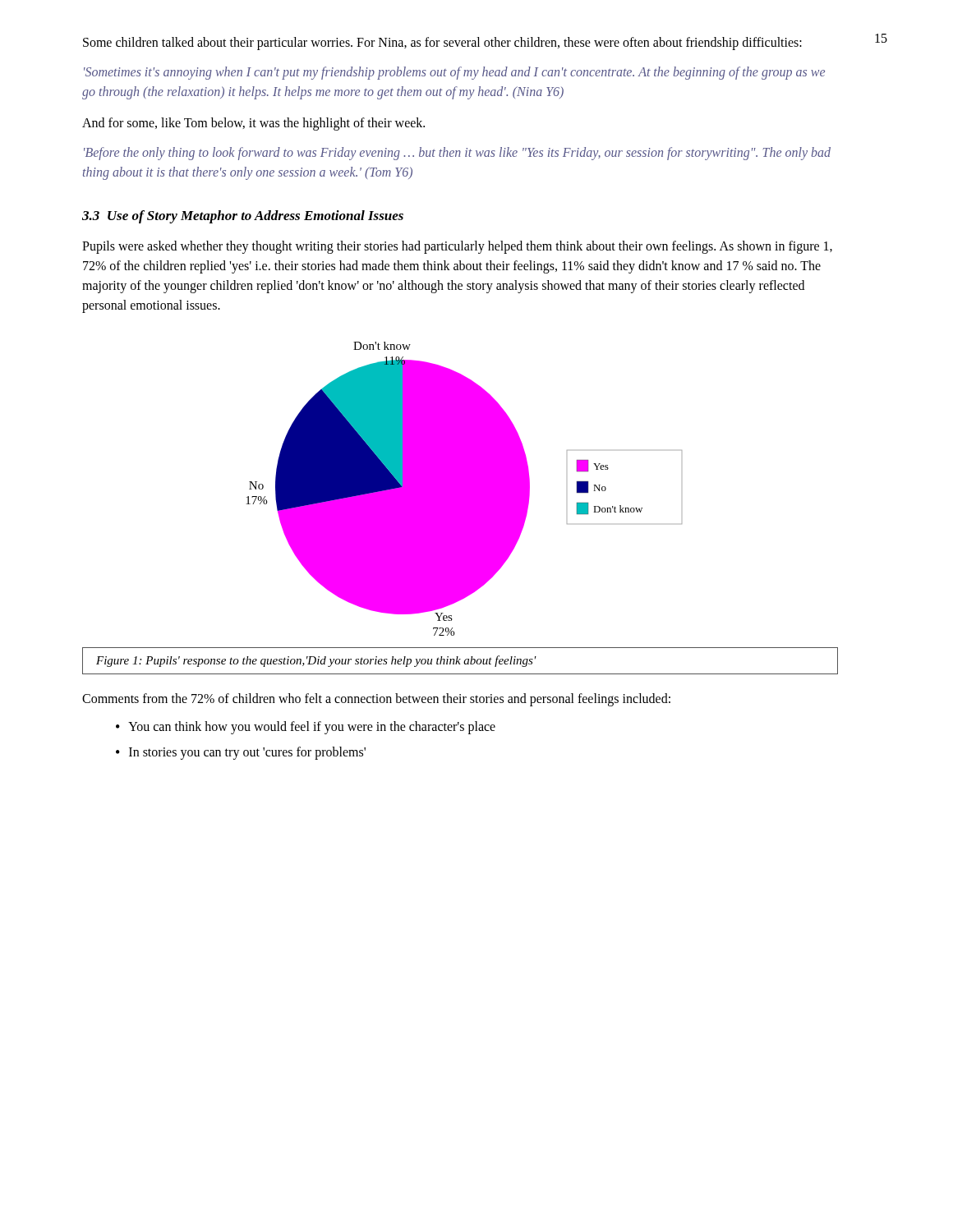Locate the text block with the text "Comments from the 72%"
This screenshot has width=953, height=1232.
click(460, 699)
